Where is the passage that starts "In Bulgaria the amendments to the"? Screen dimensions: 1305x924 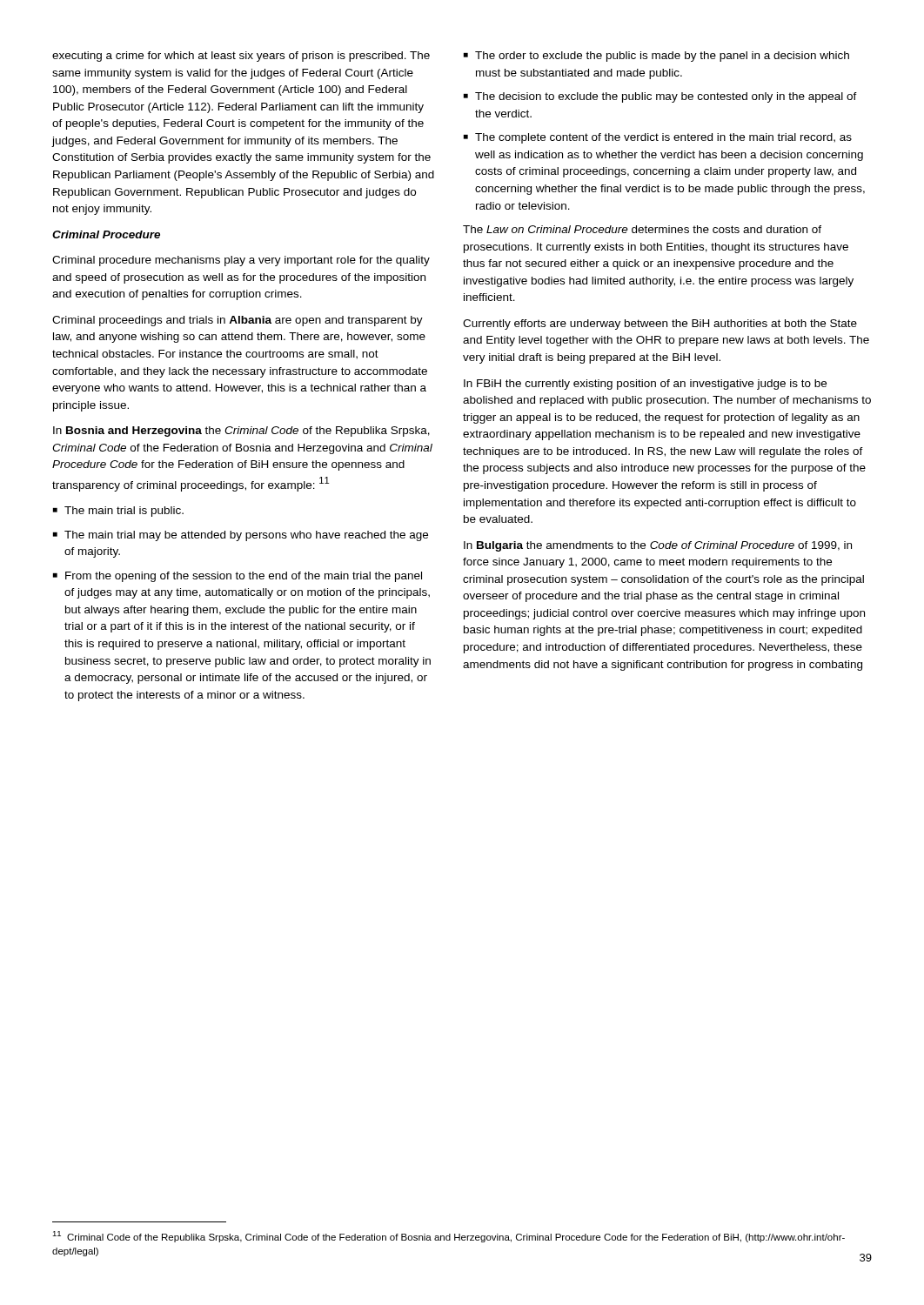667,605
